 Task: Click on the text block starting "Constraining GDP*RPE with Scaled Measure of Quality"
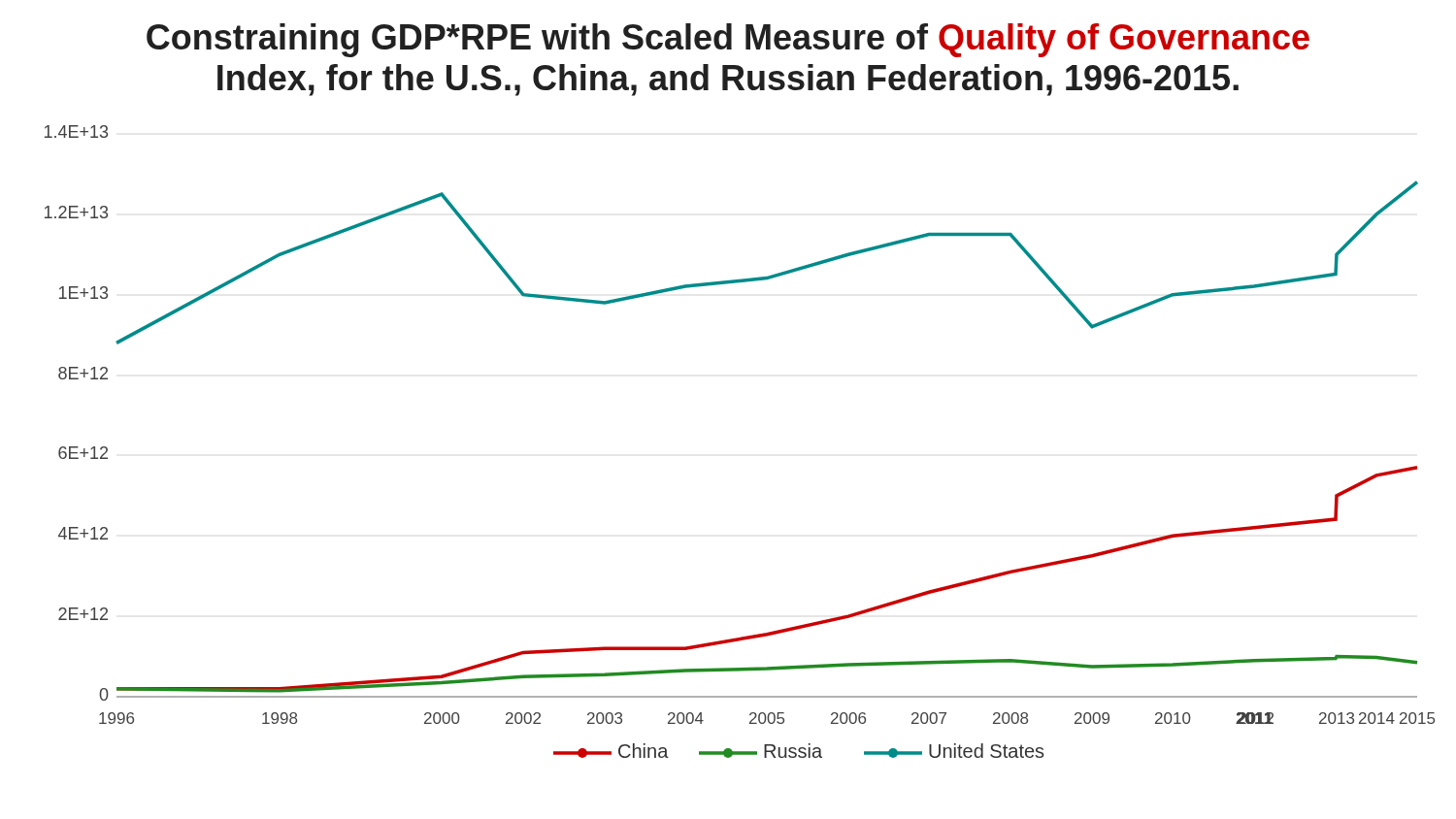pyautogui.click(x=728, y=58)
